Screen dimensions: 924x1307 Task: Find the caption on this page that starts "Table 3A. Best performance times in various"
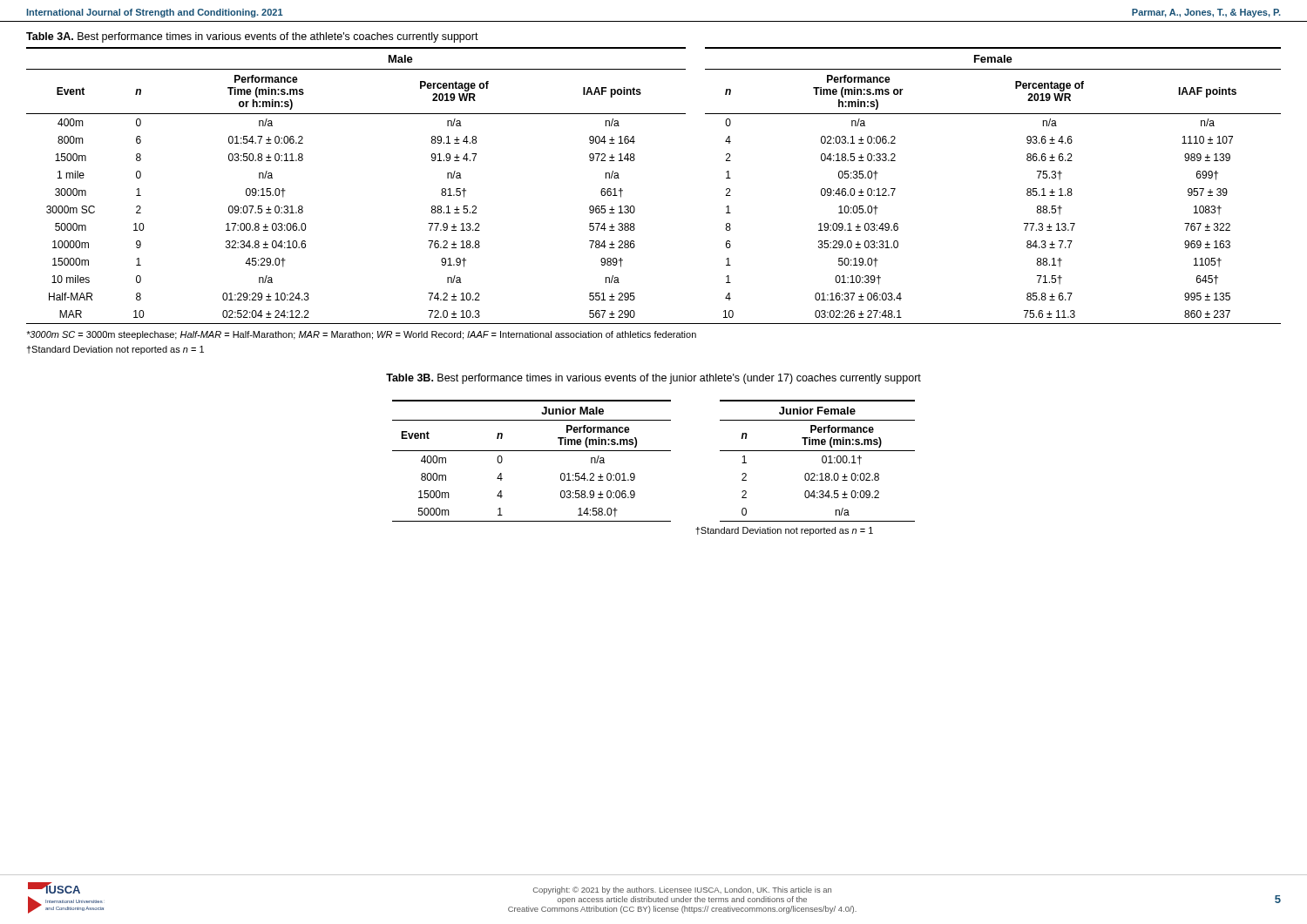click(x=252, y=37)
